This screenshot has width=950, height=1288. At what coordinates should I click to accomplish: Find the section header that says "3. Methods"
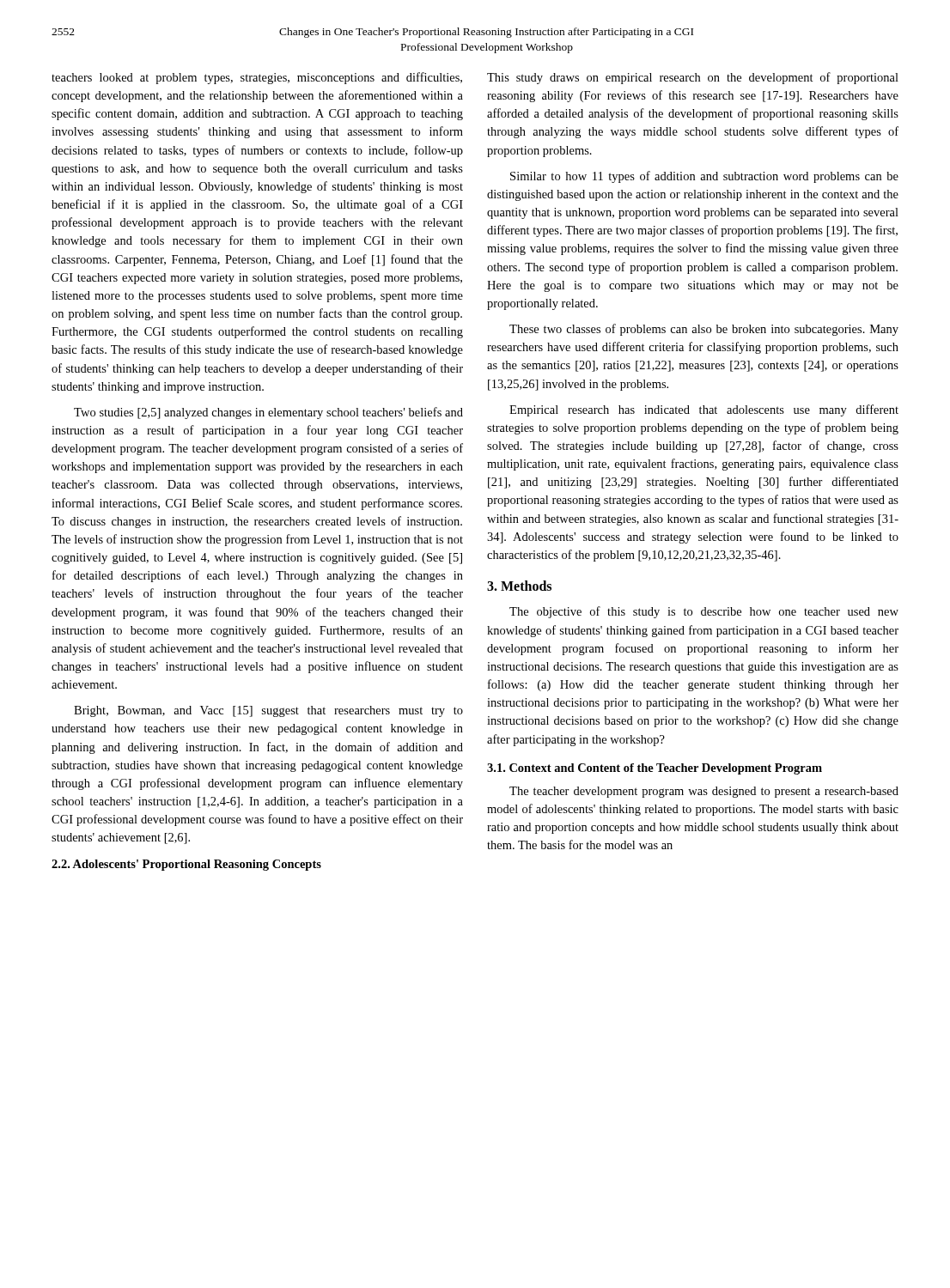click(x=519, y=586)
